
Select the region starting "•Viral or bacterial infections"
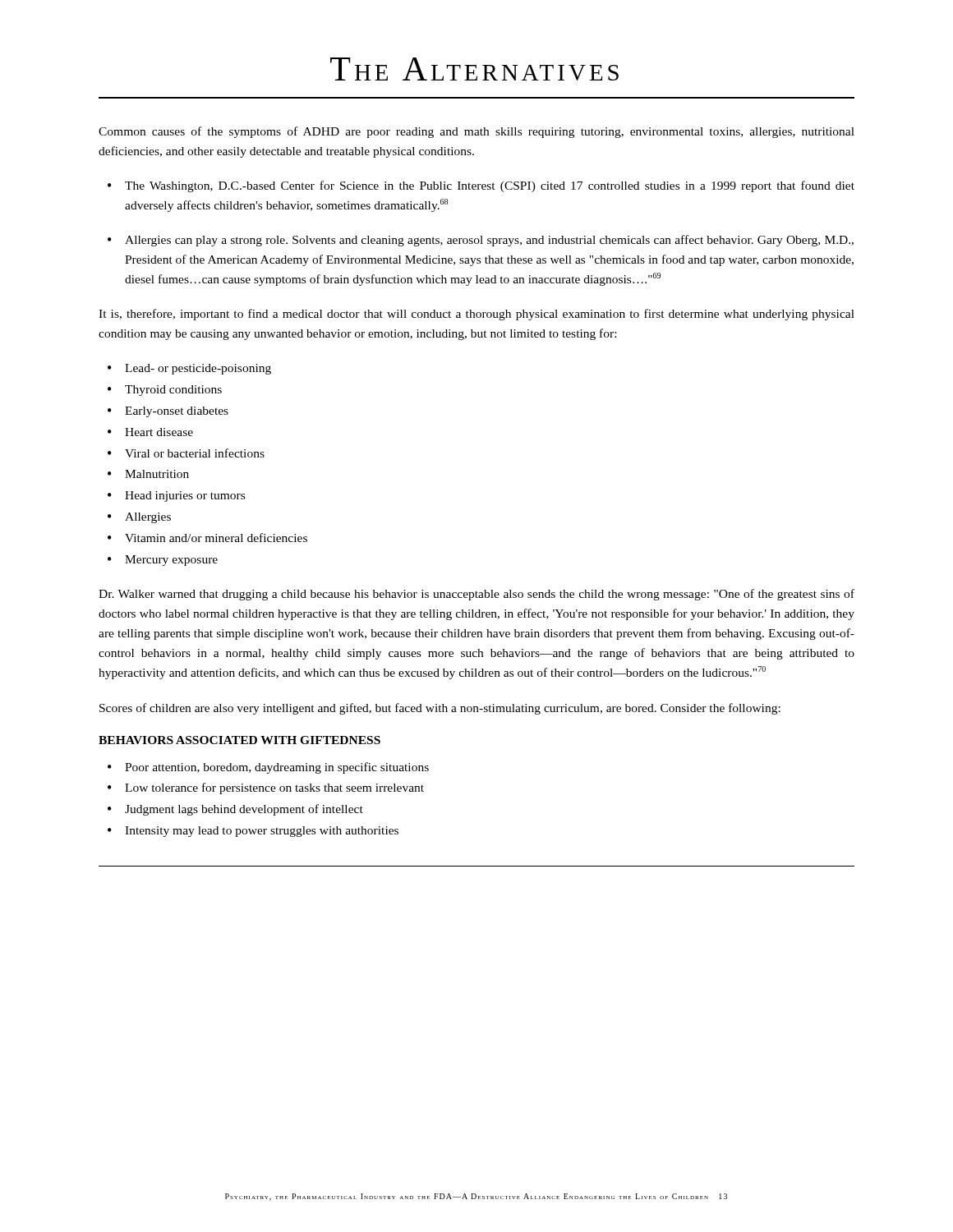(x=186, y=453)
